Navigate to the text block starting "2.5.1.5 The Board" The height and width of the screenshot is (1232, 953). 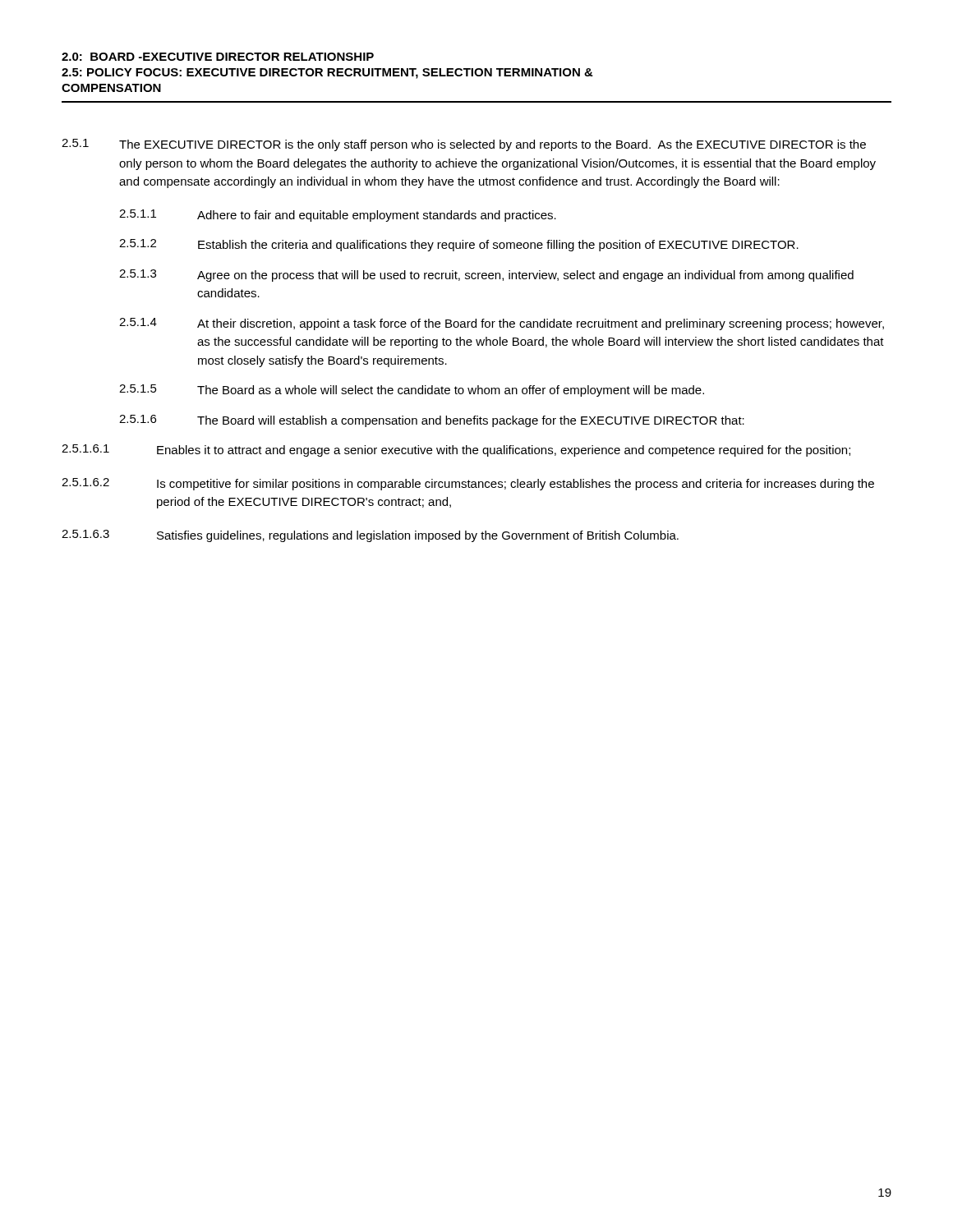coord(505,390)
